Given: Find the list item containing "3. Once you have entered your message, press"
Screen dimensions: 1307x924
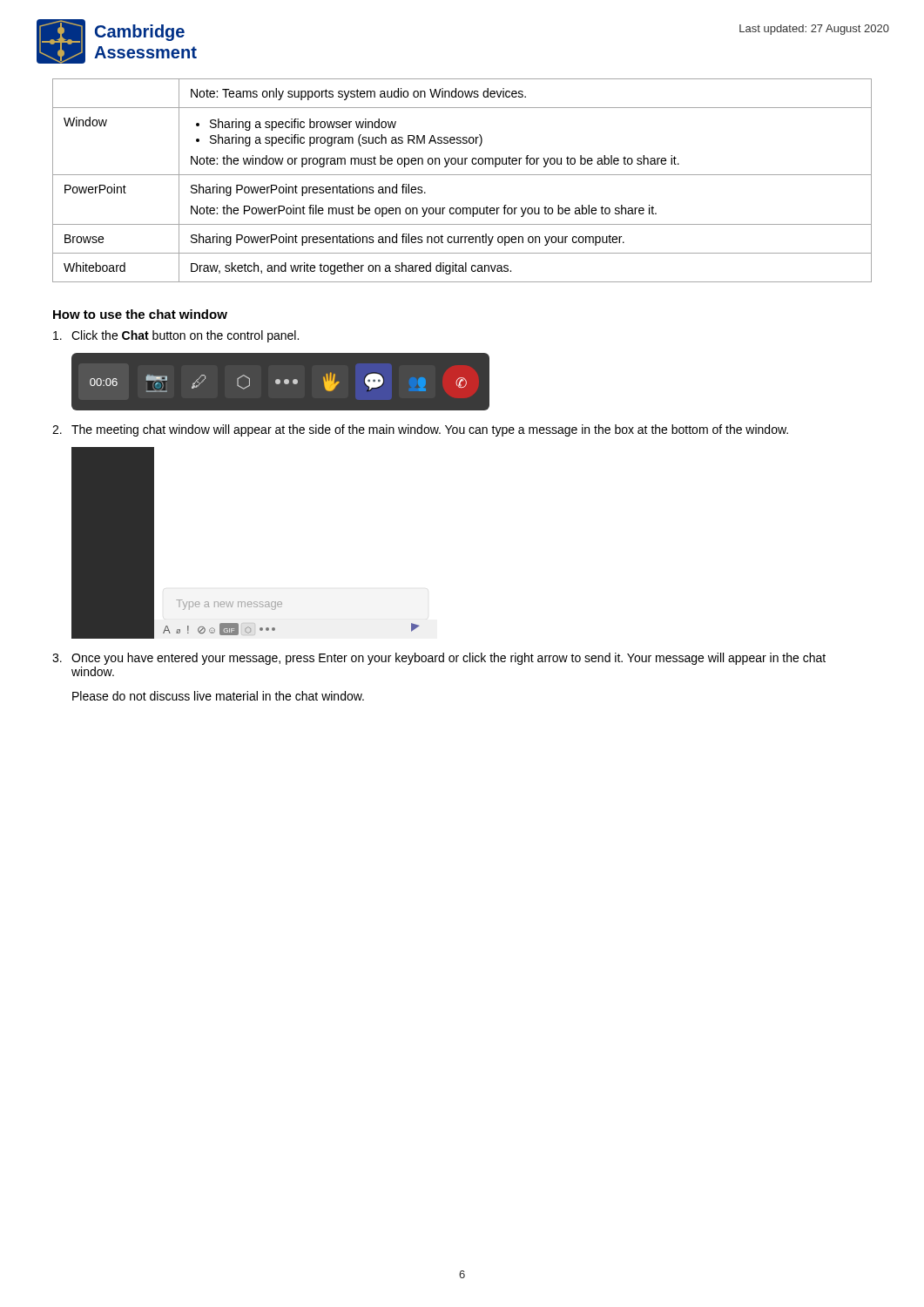Looking at the screenshot, I should pyautogui.click(x=462, y=665).
